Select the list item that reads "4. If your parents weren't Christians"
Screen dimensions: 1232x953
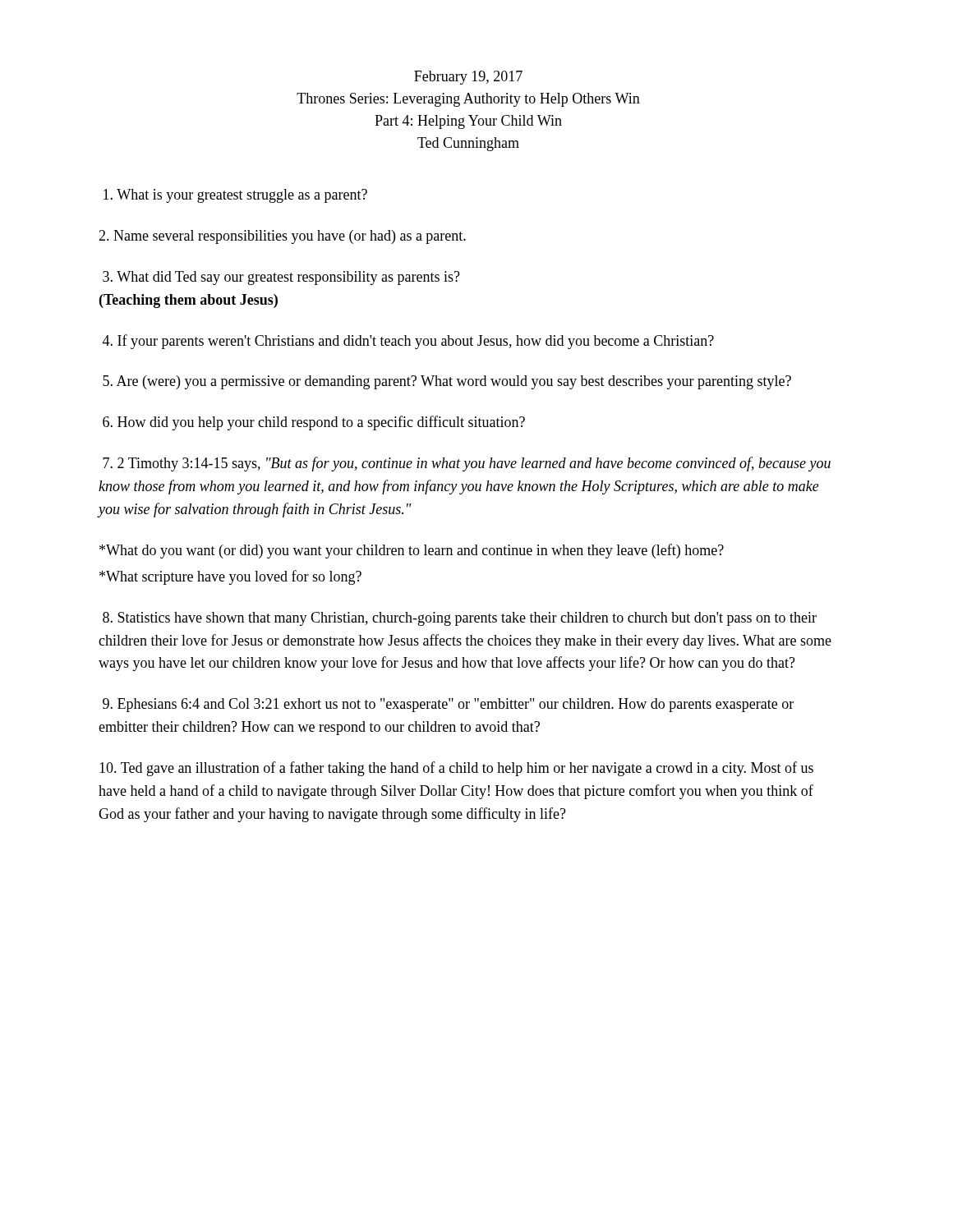coord(406,340)
